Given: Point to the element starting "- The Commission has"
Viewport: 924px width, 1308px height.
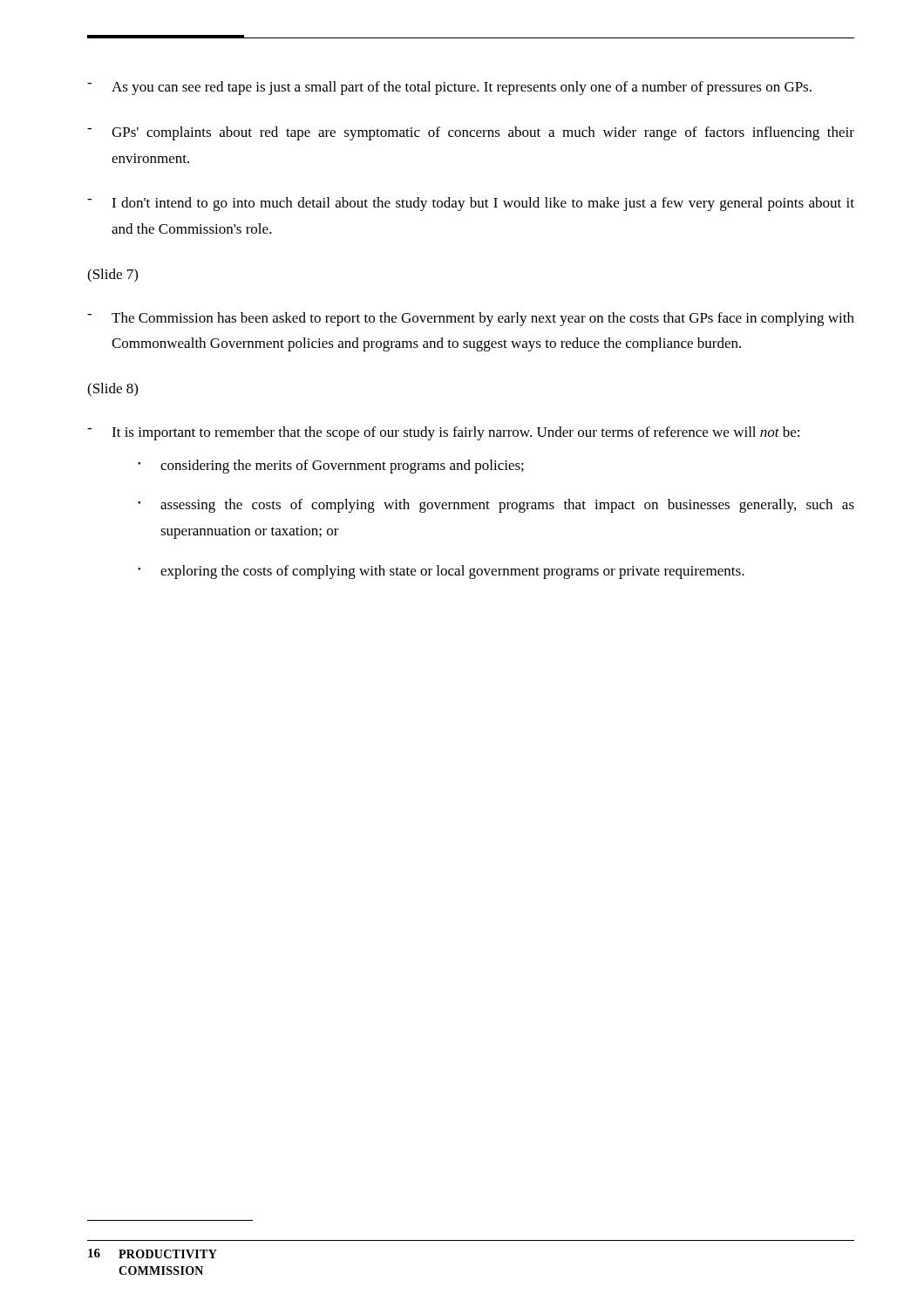Looking at the screenshot, I should (471, 331).
